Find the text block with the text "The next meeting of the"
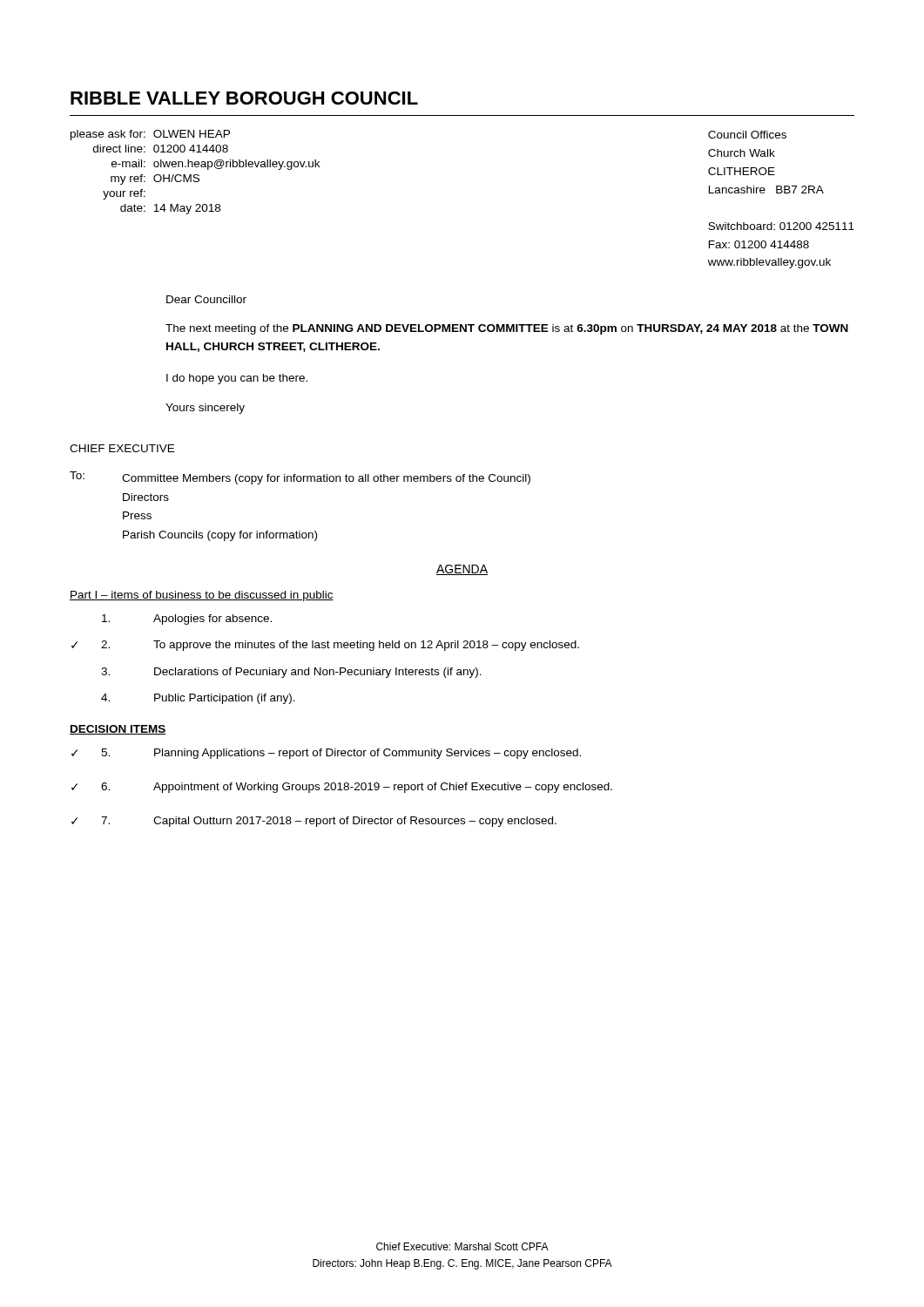This screenshot has height=1307, width=924. [x=507, y=337]
